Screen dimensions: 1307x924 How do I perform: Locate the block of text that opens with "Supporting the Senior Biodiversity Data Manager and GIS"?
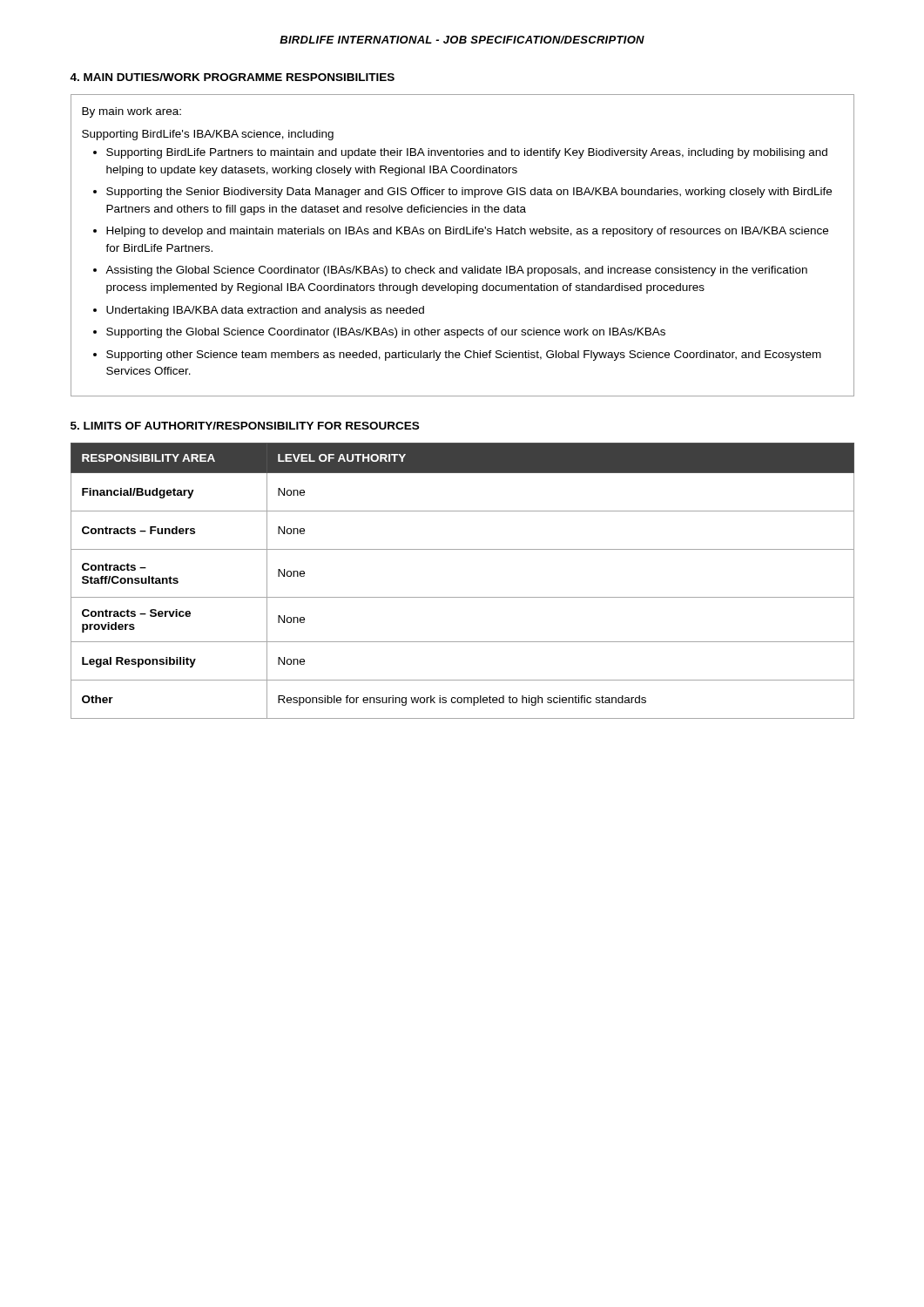coord(469,200)
